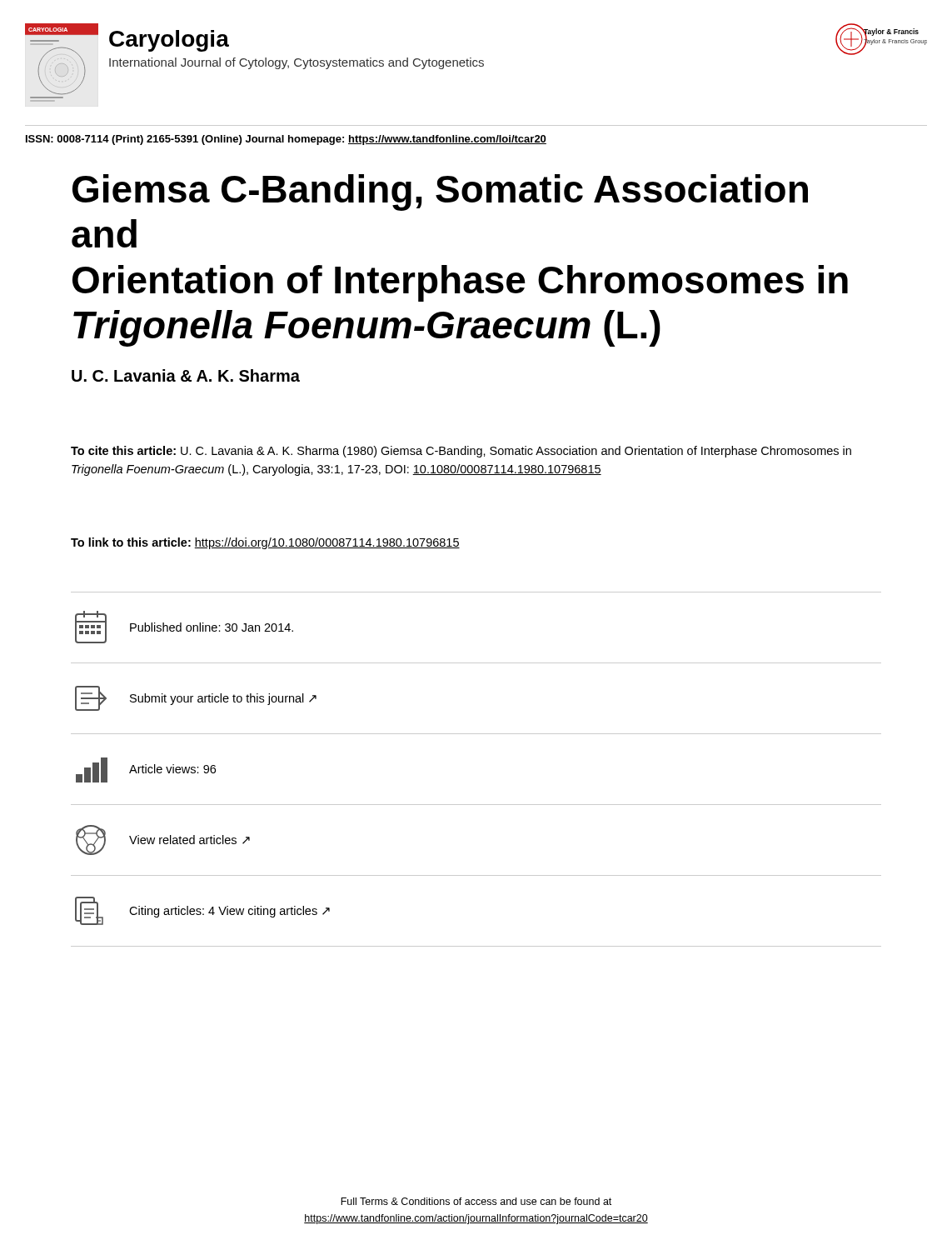Click on the text block with the text "To cite this article:"

pyautogui.click(x=461, y=460)
